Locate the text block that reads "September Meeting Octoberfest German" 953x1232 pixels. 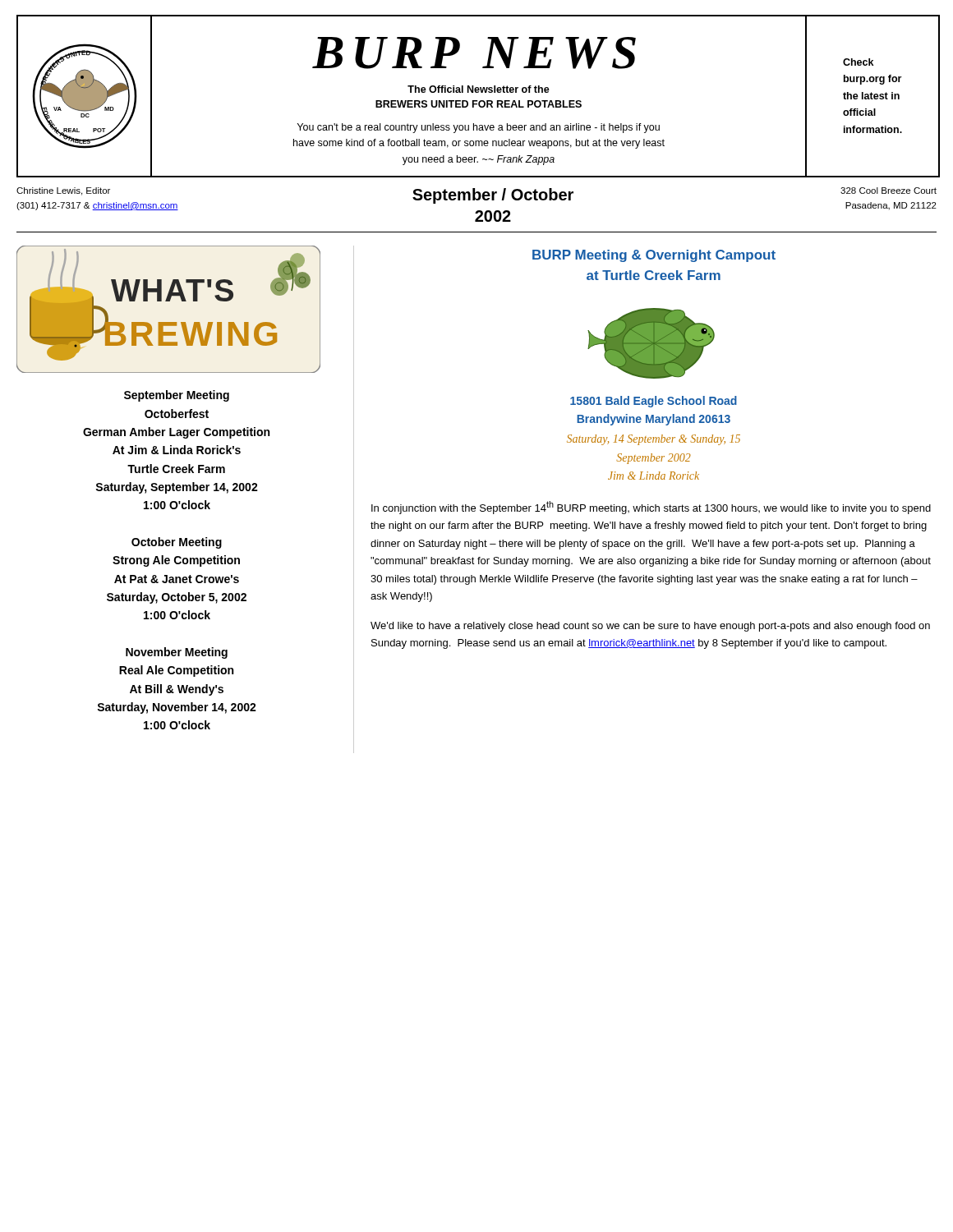pyautogui.click(x=177, y=450)
